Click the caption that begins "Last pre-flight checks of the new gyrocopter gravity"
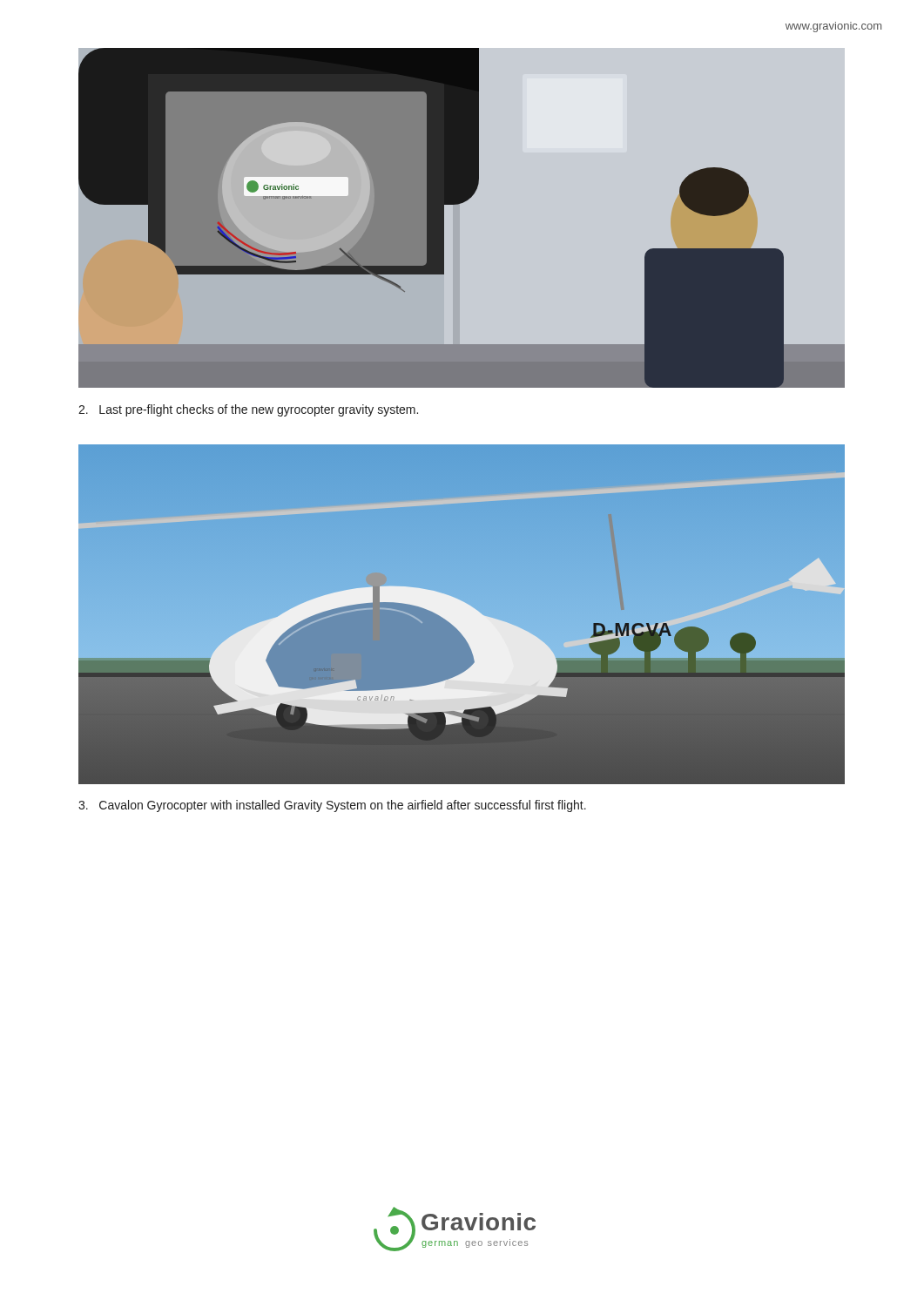This screenshot has width=924, height=1307. coord(249,410)
